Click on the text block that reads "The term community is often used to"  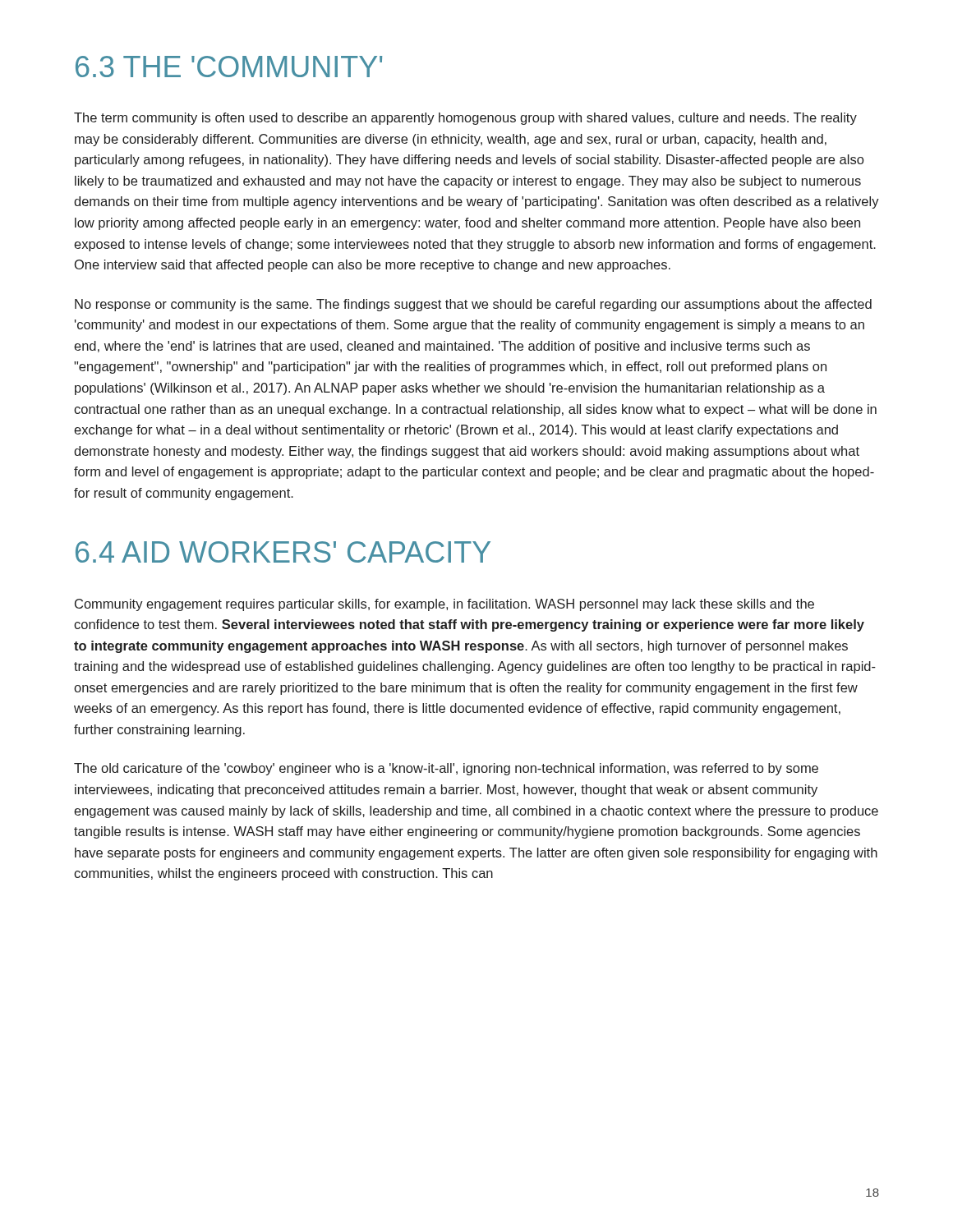(476, 192)
